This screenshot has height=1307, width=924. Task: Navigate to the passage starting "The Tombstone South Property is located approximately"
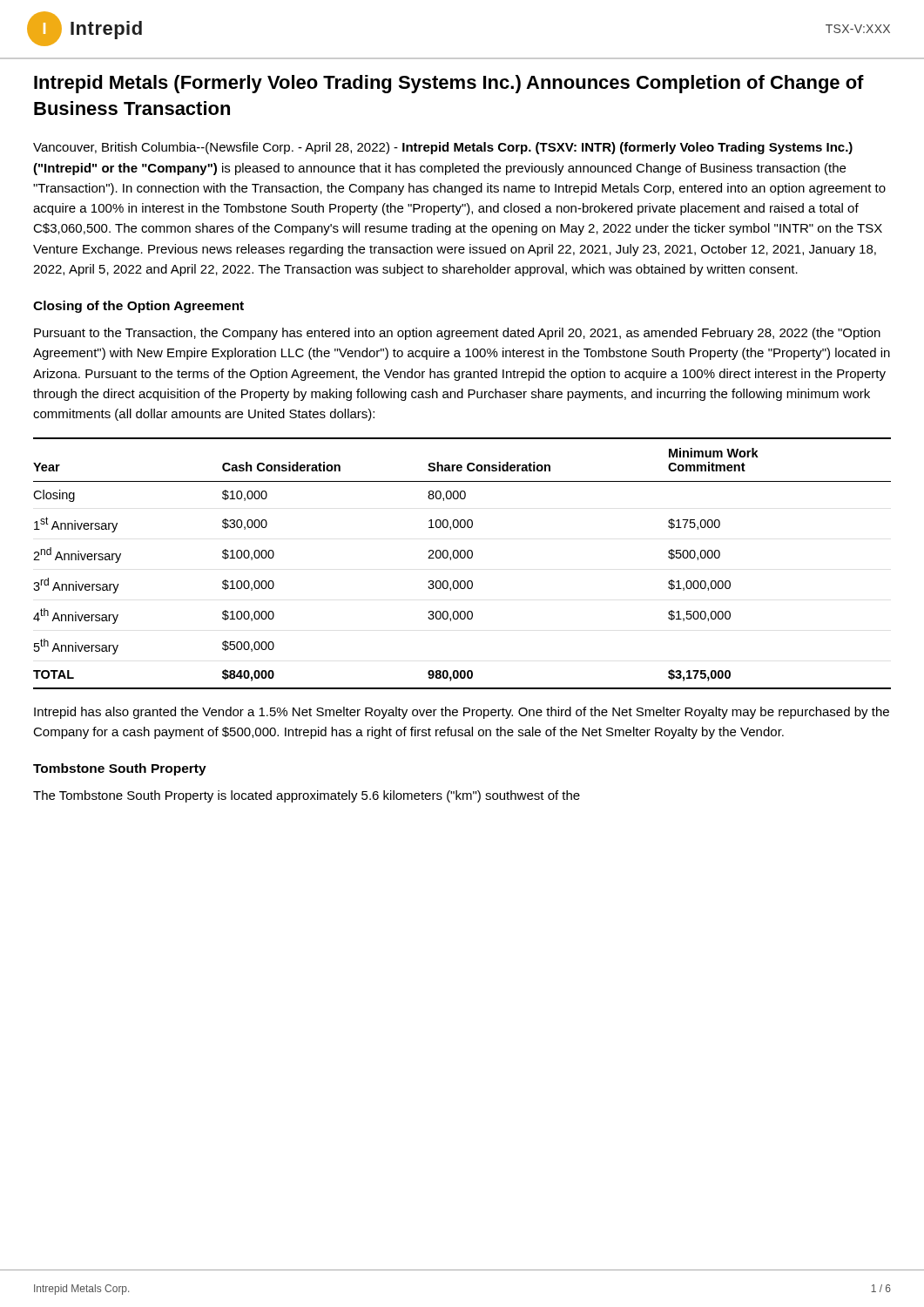point(307,795)
